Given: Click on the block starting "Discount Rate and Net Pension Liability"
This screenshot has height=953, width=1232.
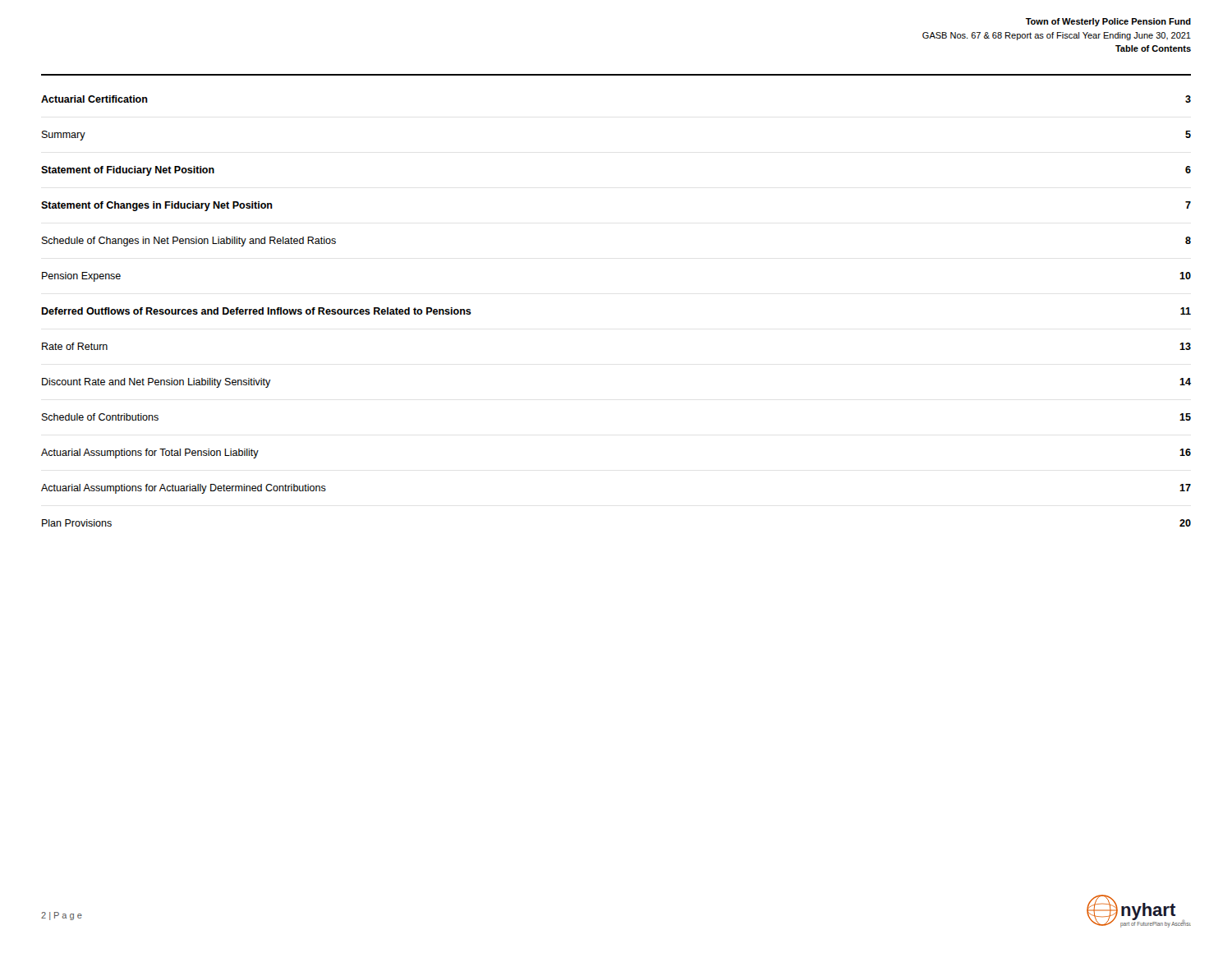Looking at the screenshot, I should pos(156,382).
